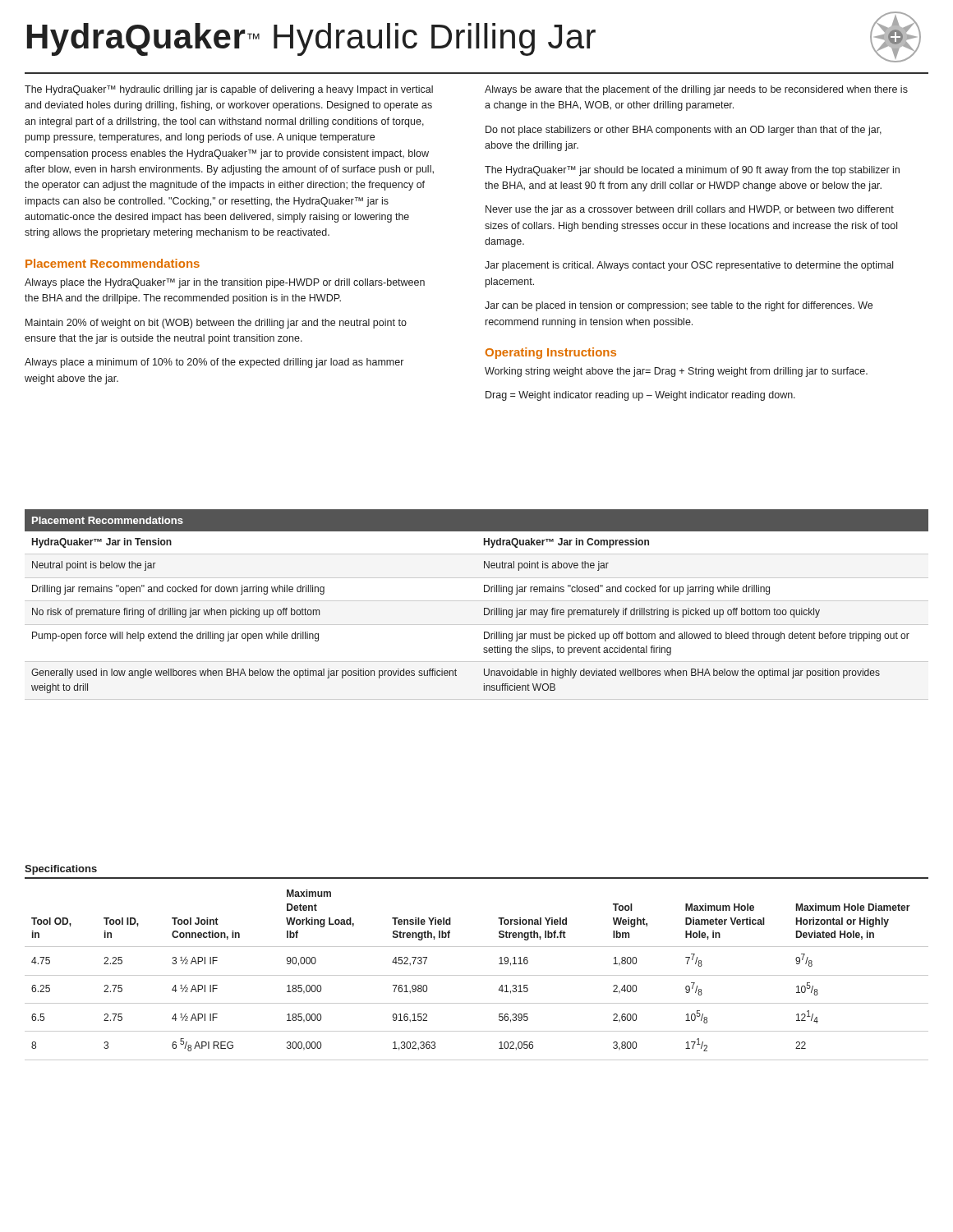
Task: Locate the text block that says "Jar placement is"
Action: [x=689, y=274]
